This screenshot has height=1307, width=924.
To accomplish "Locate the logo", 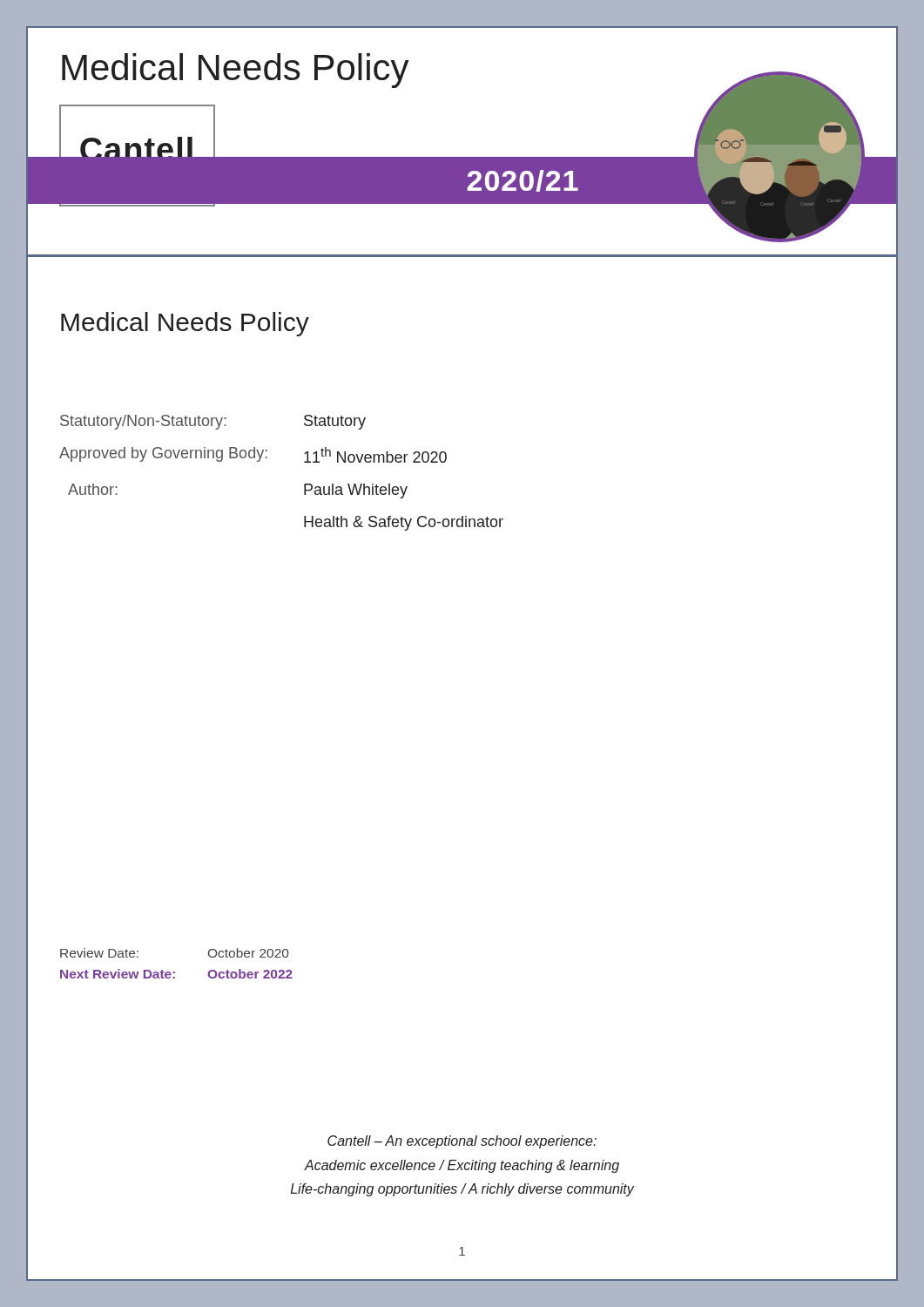I will click(137, 156).
